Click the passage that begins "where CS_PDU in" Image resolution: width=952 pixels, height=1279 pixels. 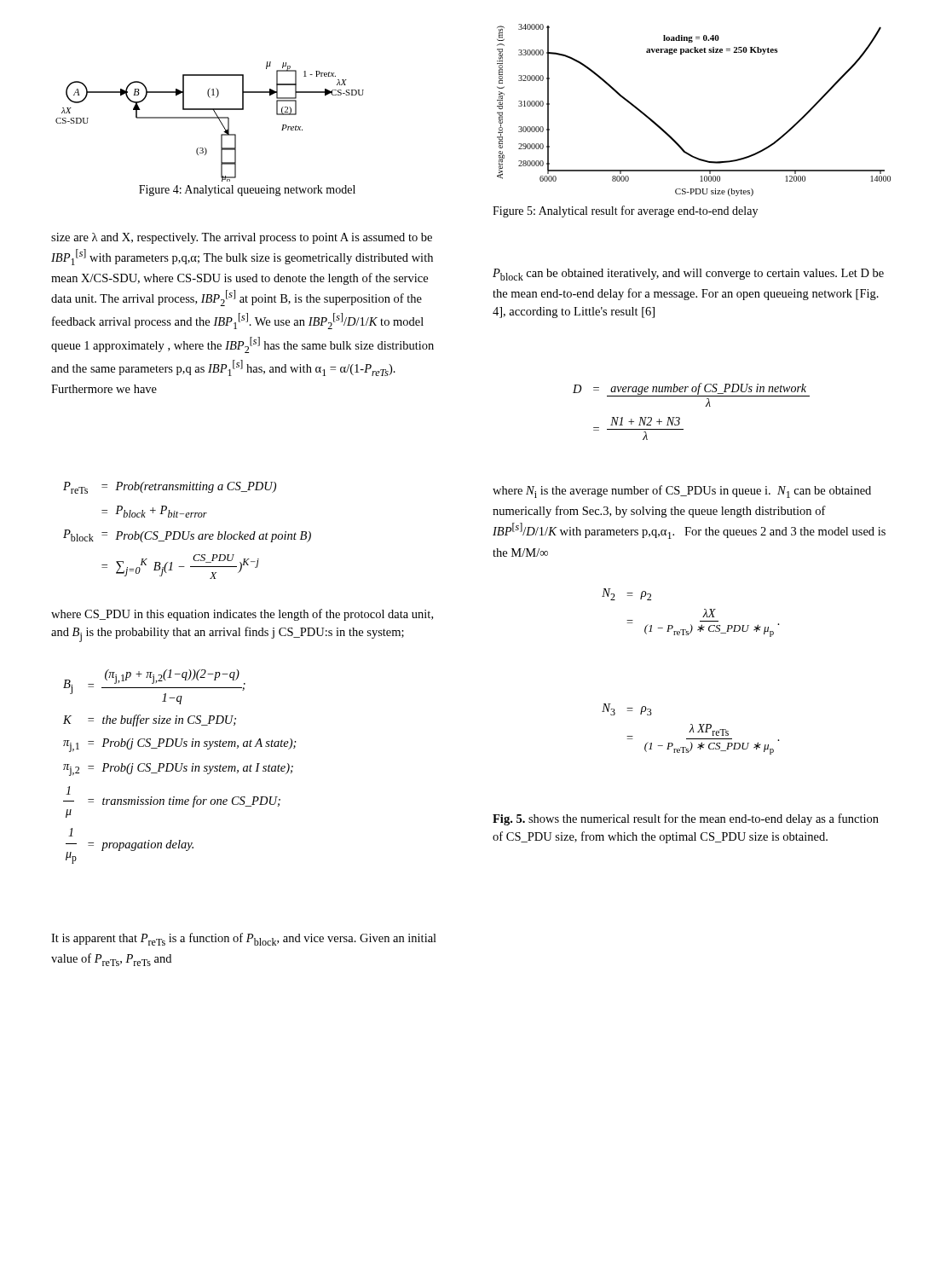(242, 625)
